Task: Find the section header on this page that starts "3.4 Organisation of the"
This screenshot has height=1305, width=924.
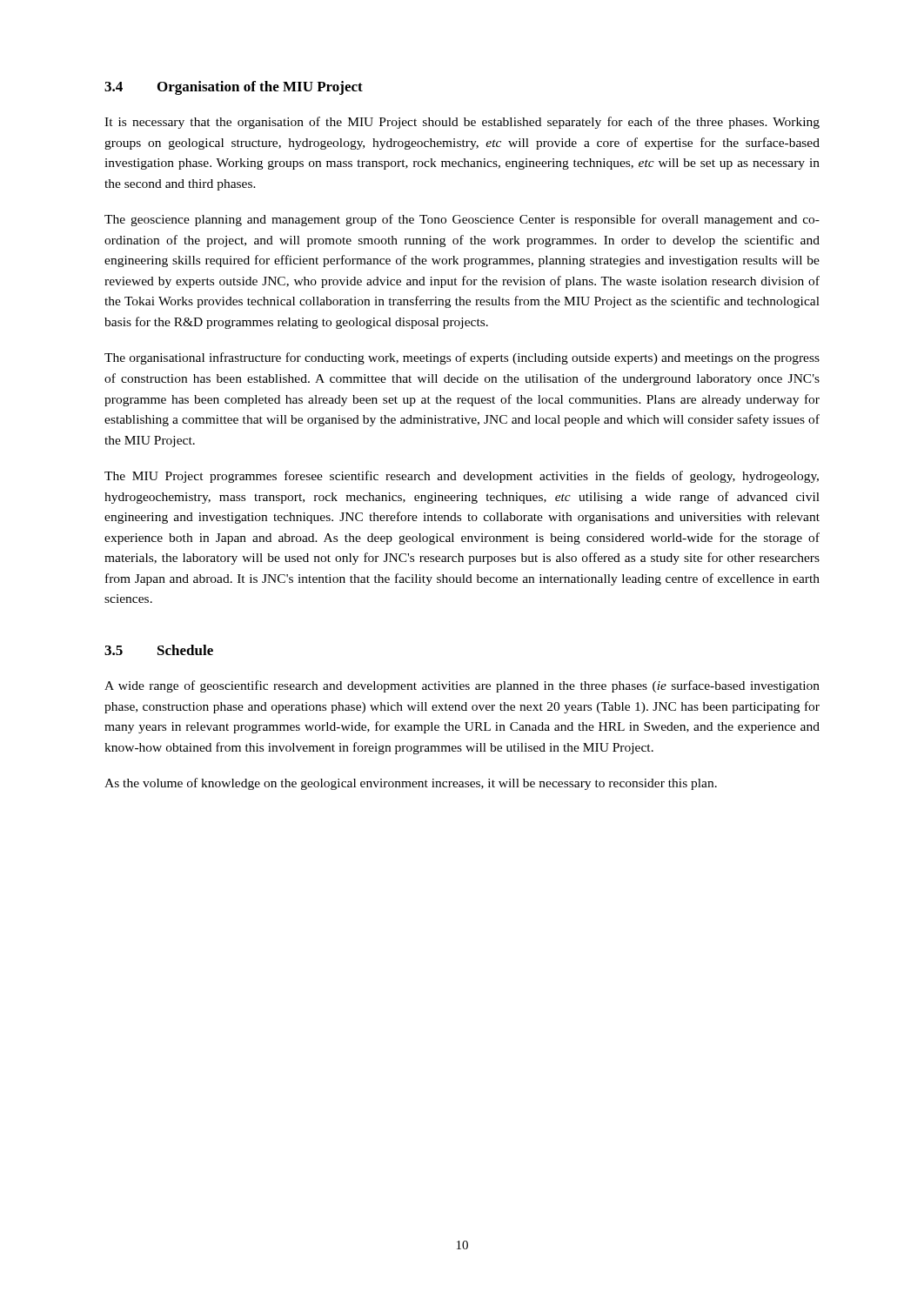Action: click(233, 87)
